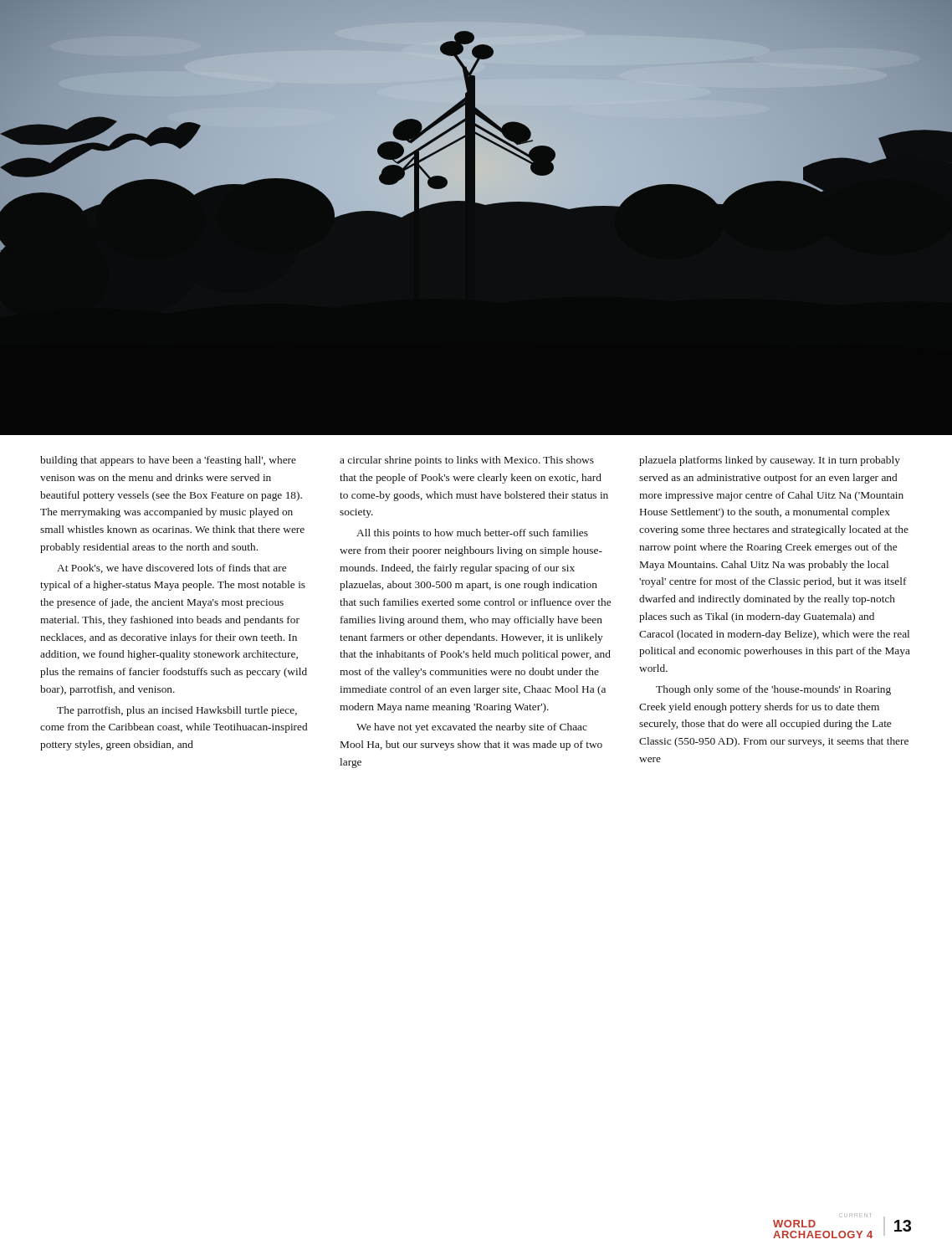The height and width of the screenshot is (1255, 952).
Task: Click on the photo
Action: coord(476,218)
